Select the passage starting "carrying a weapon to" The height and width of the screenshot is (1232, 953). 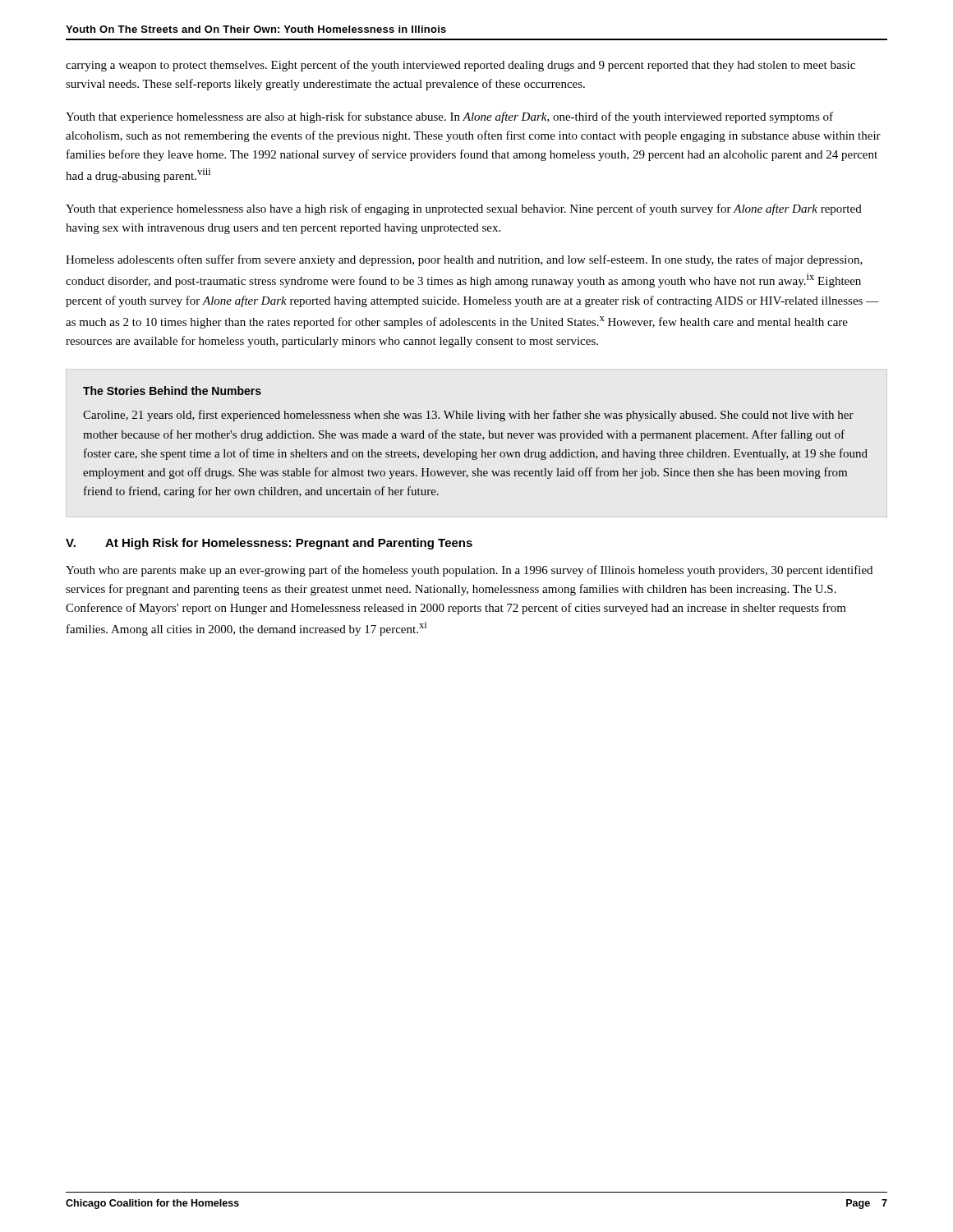(461, 74)
